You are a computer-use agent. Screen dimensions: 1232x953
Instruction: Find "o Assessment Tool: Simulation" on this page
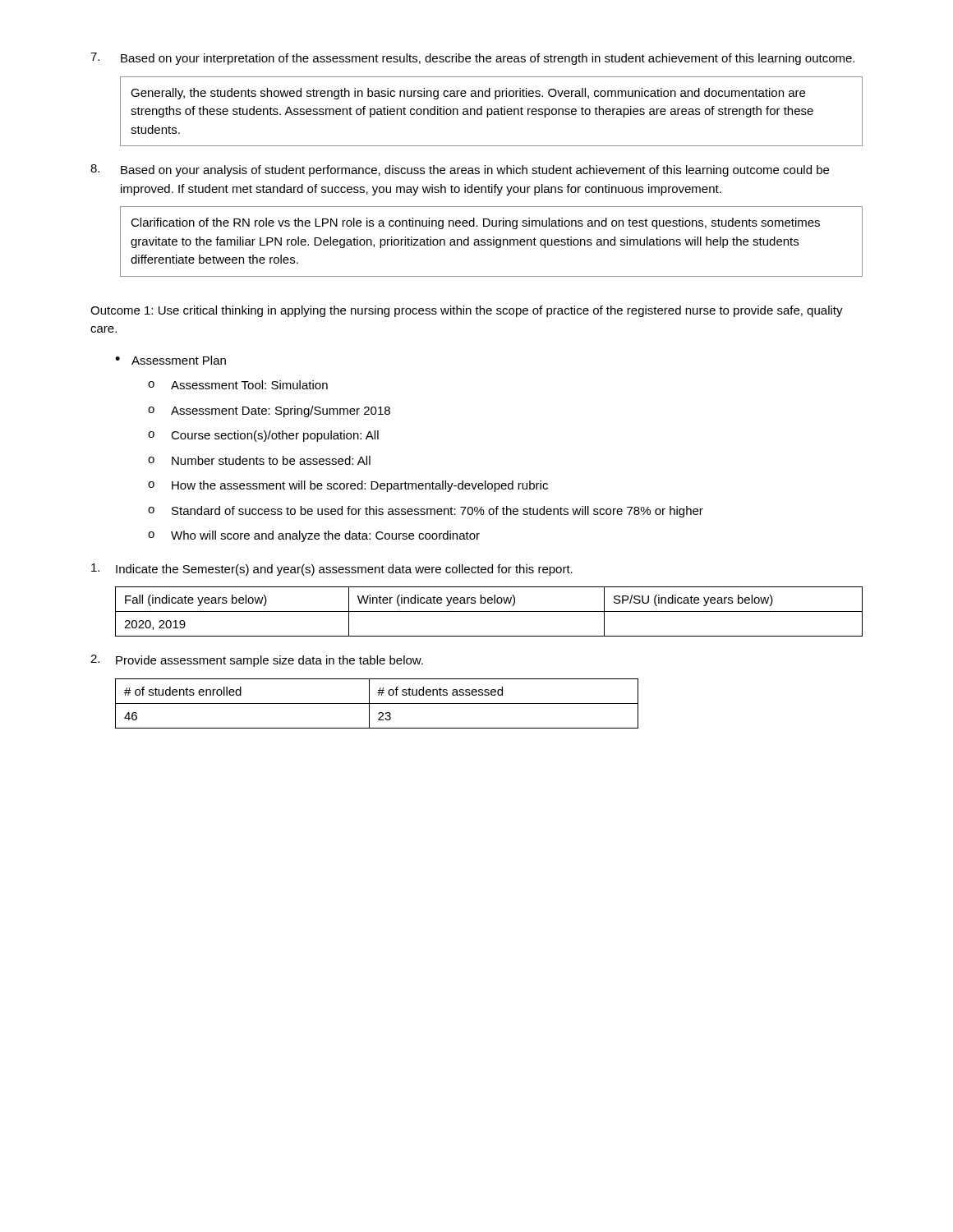coord(238,385)
